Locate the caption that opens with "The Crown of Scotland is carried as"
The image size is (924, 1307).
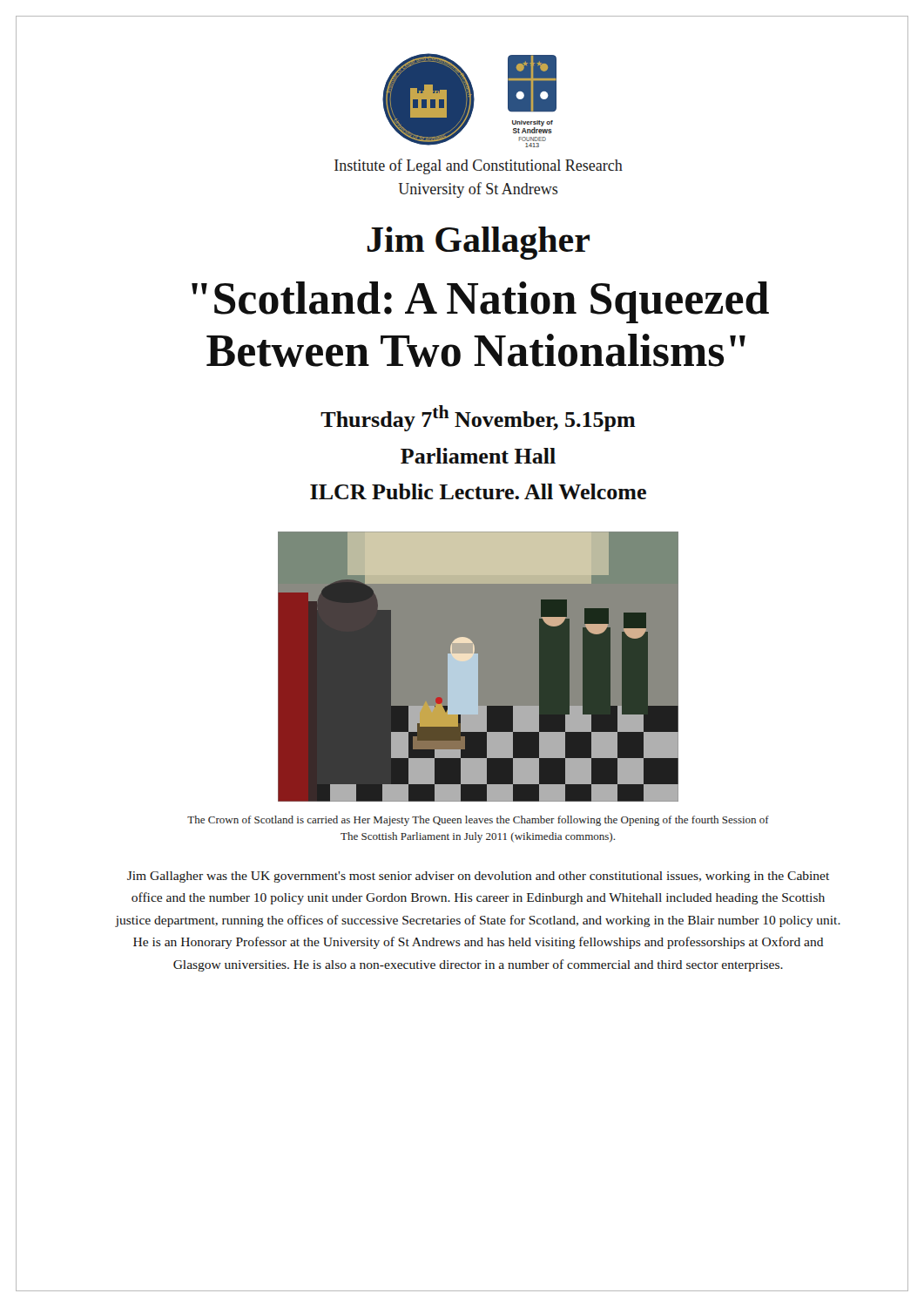coord(478,828)
